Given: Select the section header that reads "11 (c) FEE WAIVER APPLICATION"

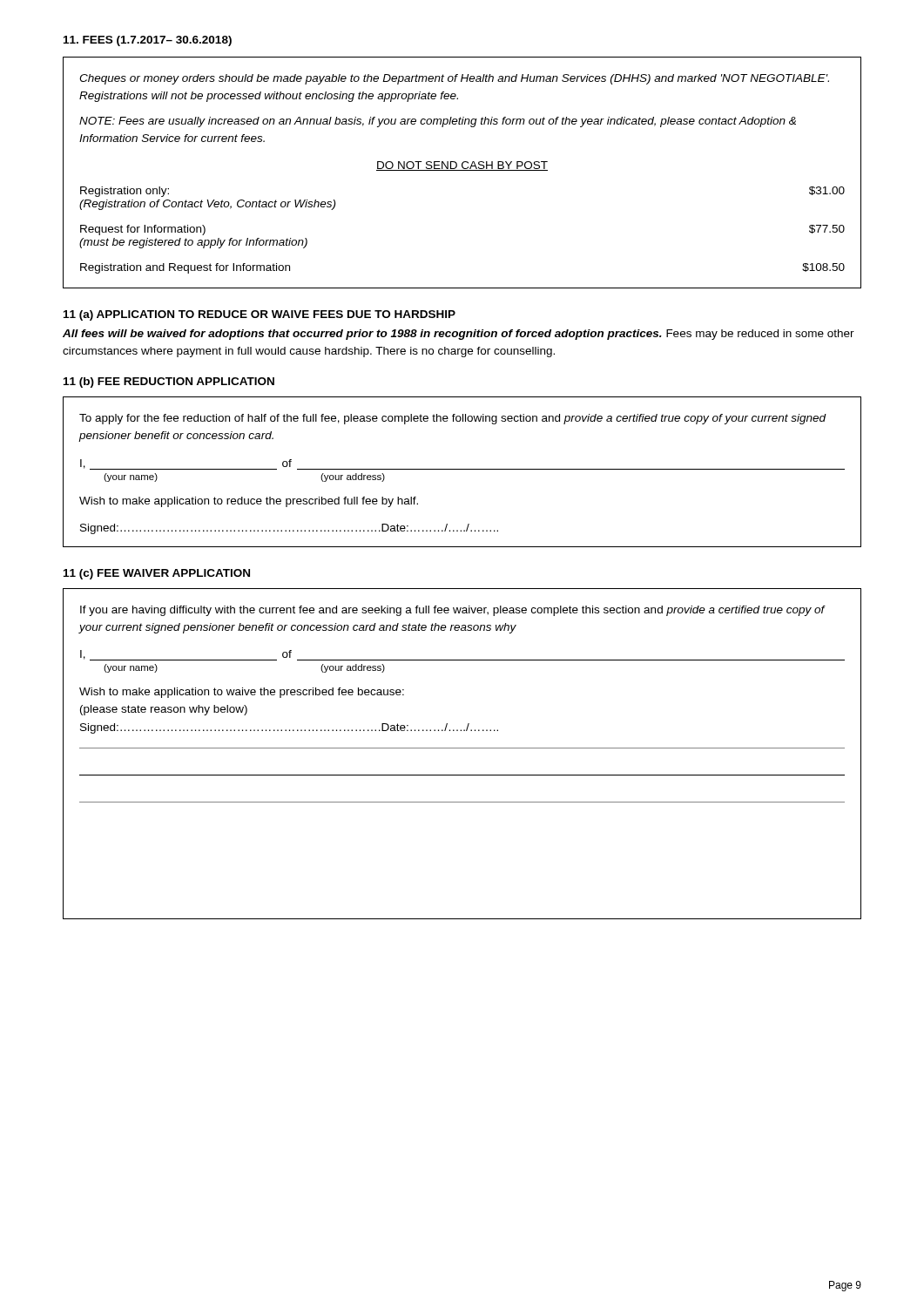Looking at the screenshot, I should [x=157, y=573].
